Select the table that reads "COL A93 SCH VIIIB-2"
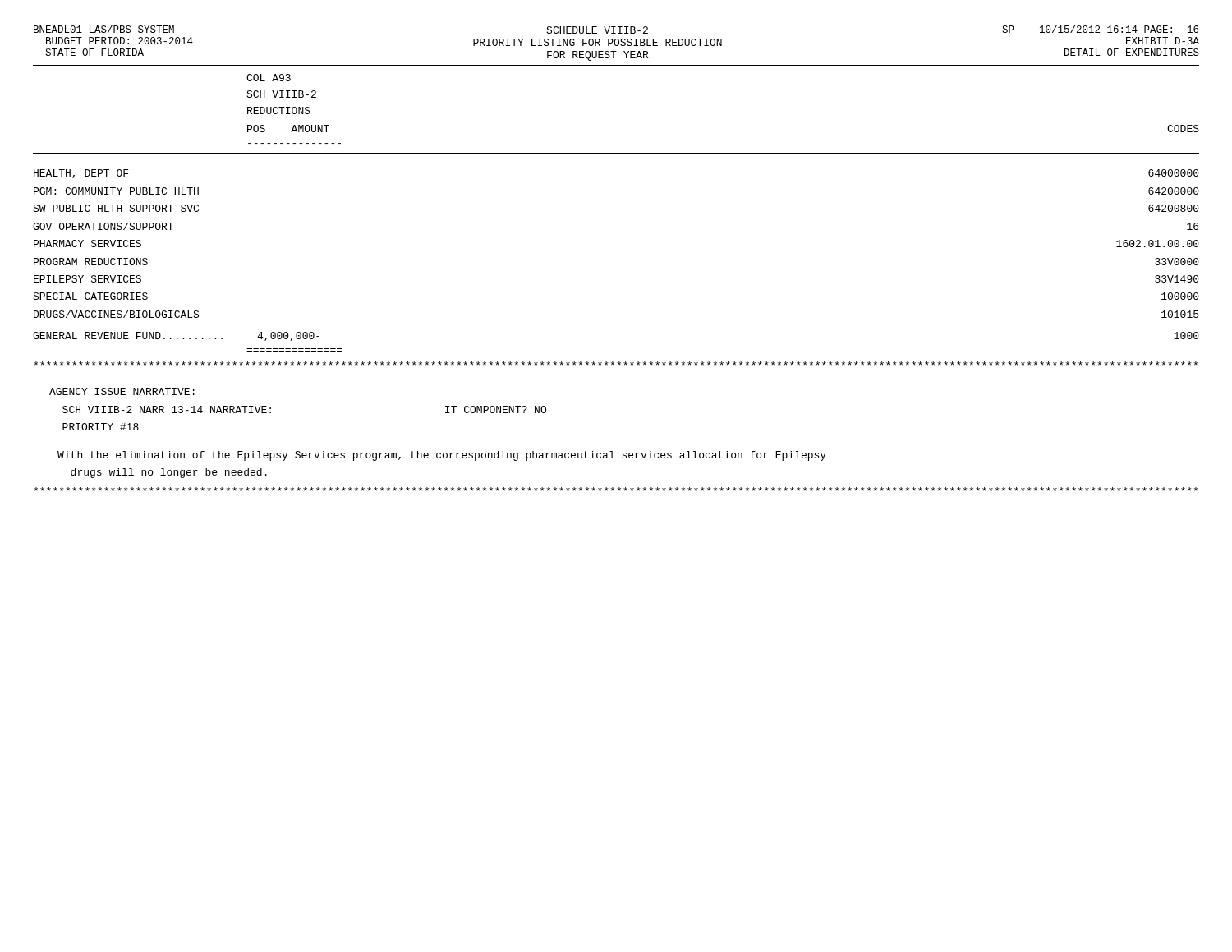Viewport: 1232px width, 952px height. 616,222
